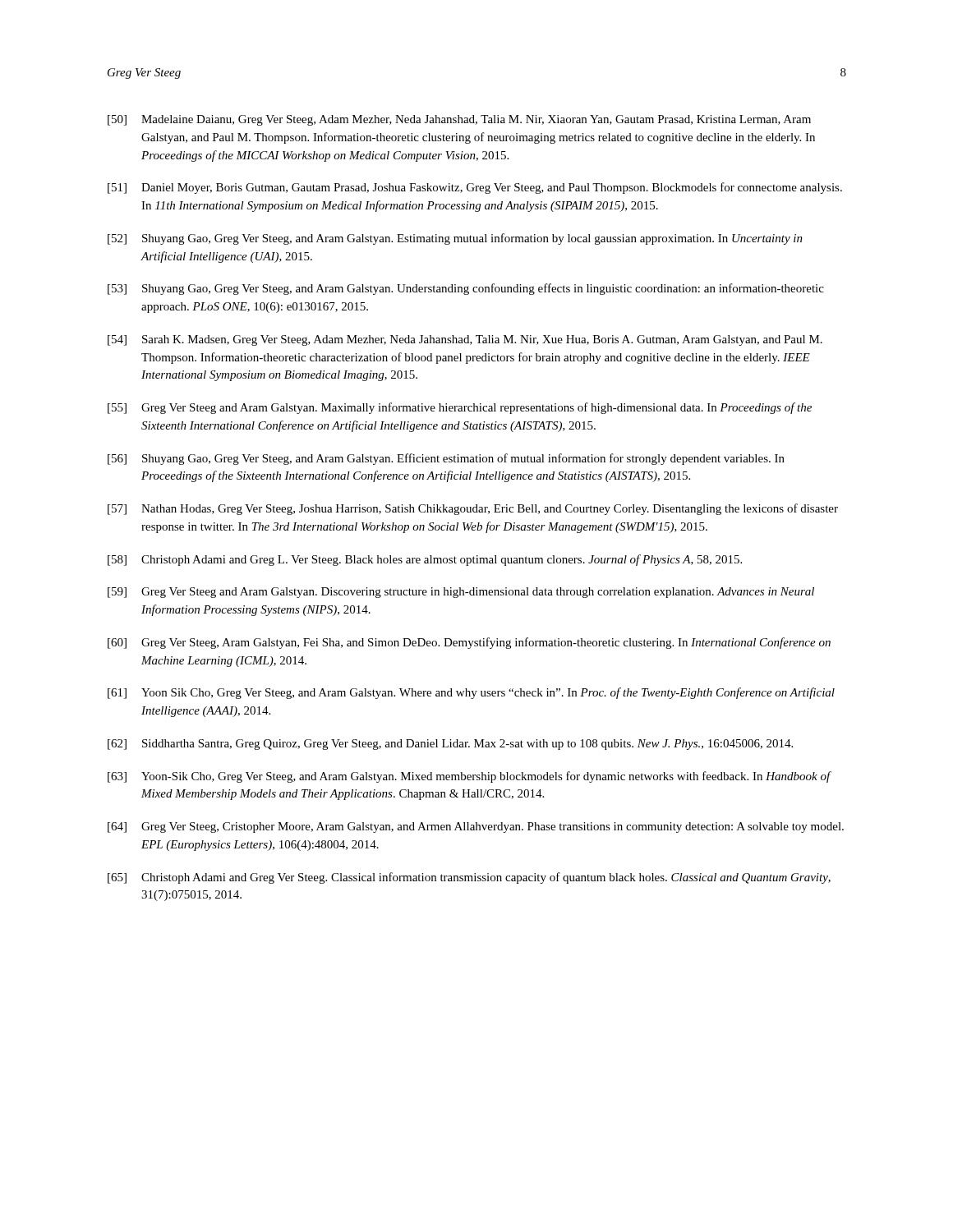This screenshot has width=953, height=1232.
Task: Locate the list item that reads "[65] Christoph Adami"
Action: click(476, 886)
